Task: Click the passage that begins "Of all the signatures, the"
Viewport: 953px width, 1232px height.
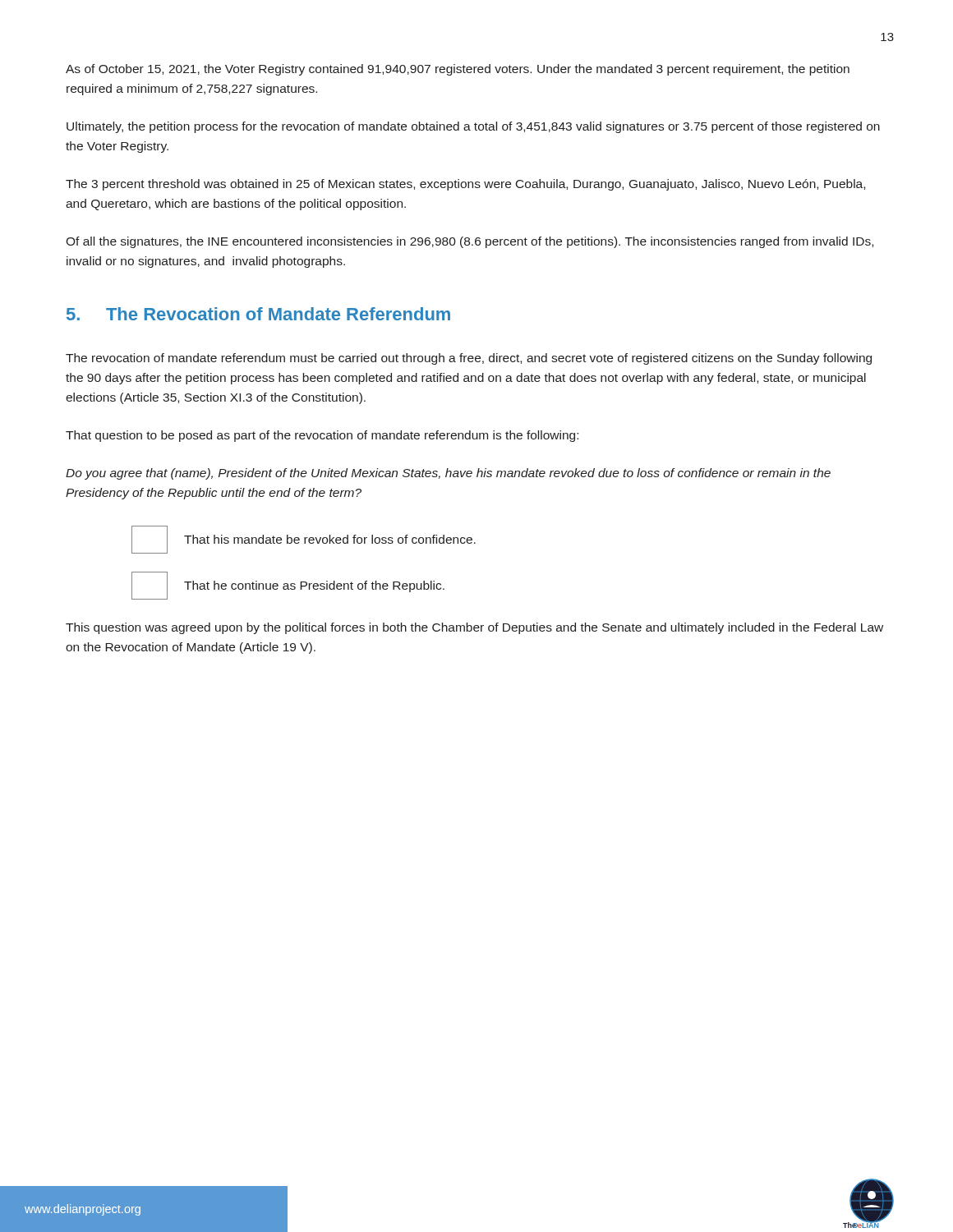Action: tap(470, 251)
